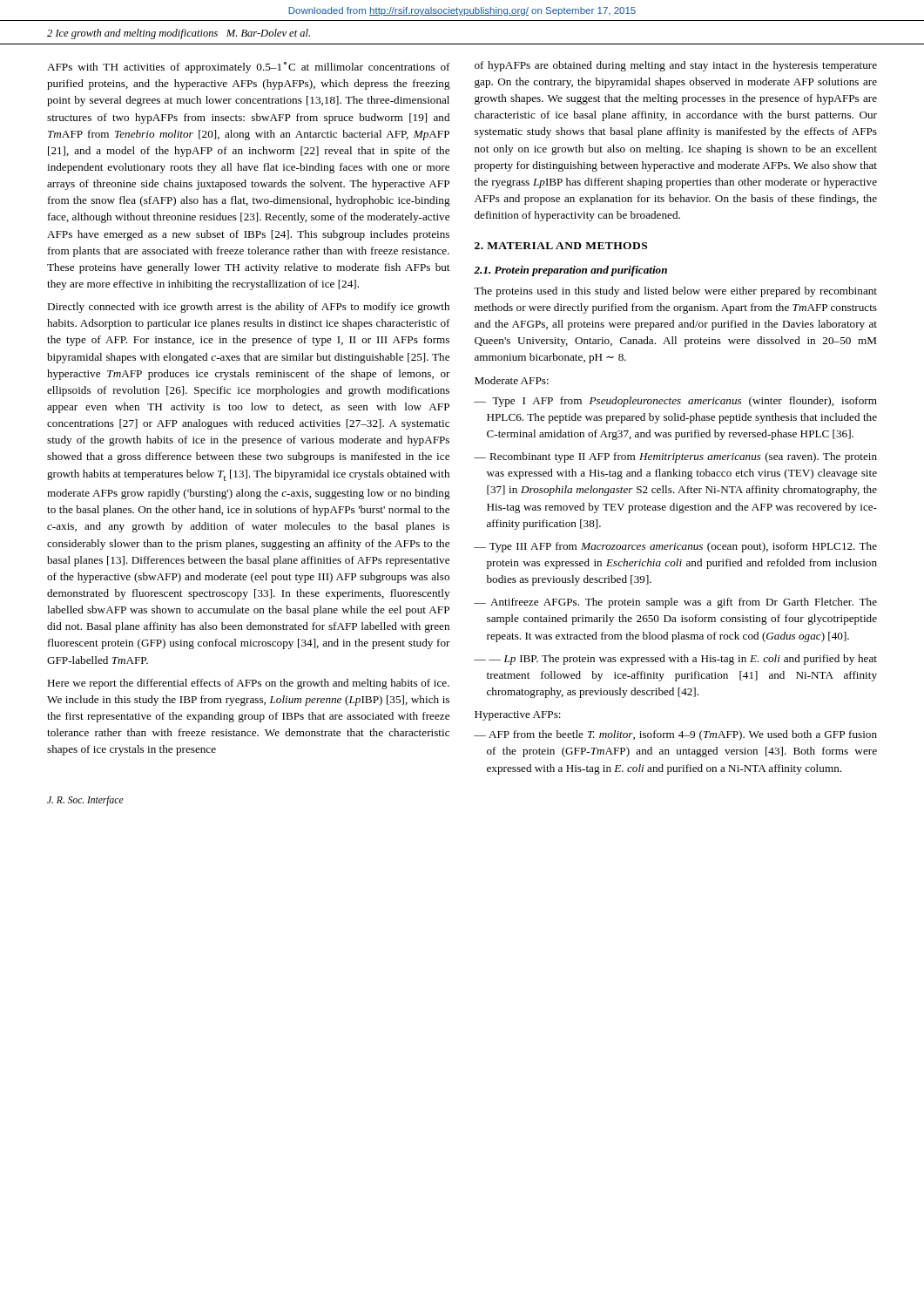Select the region starting "Moderate AFPs:"
Screen dimensions: 1307x924
(512, 380)
